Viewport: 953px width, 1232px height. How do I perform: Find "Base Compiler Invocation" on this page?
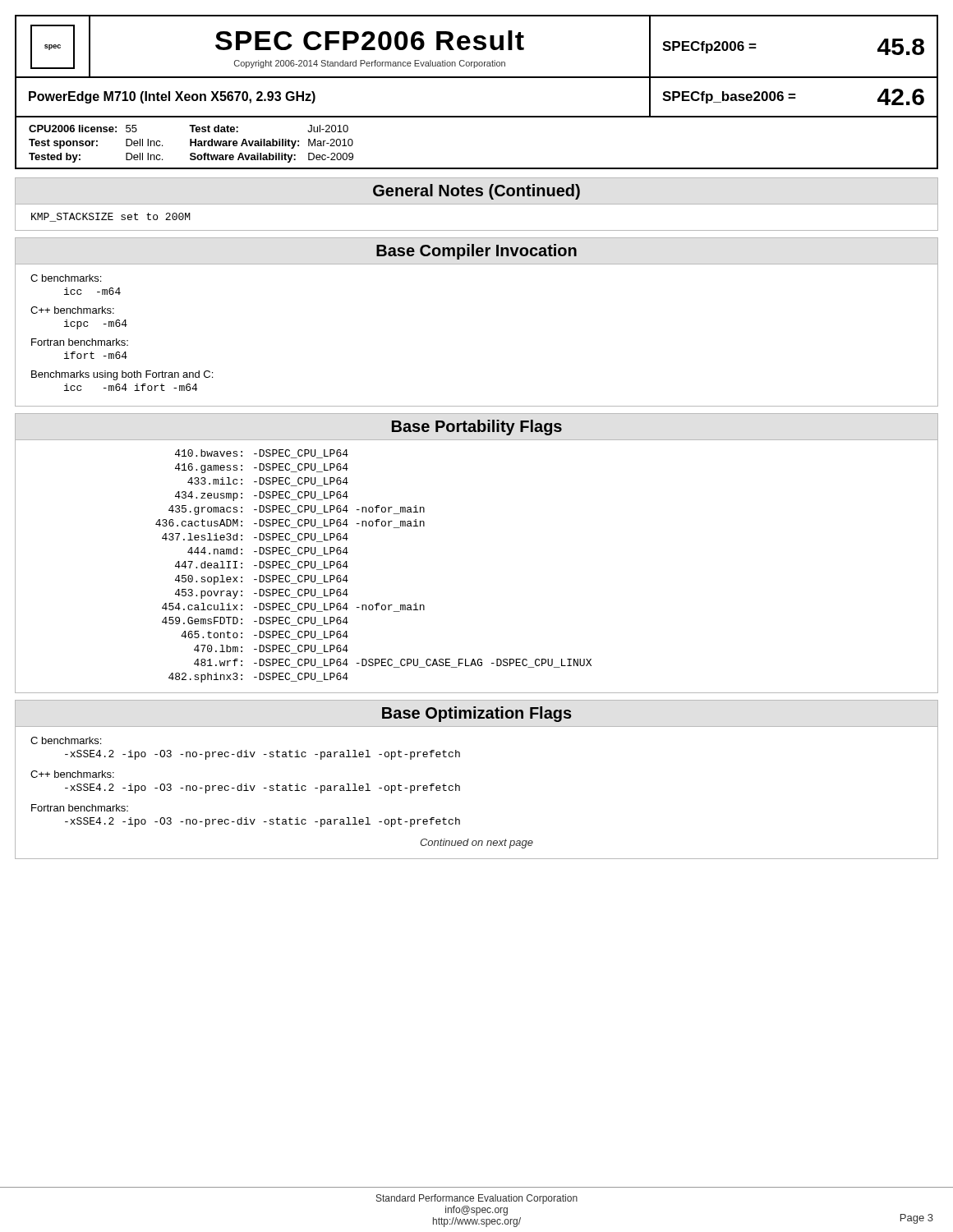tap(476, 251)
